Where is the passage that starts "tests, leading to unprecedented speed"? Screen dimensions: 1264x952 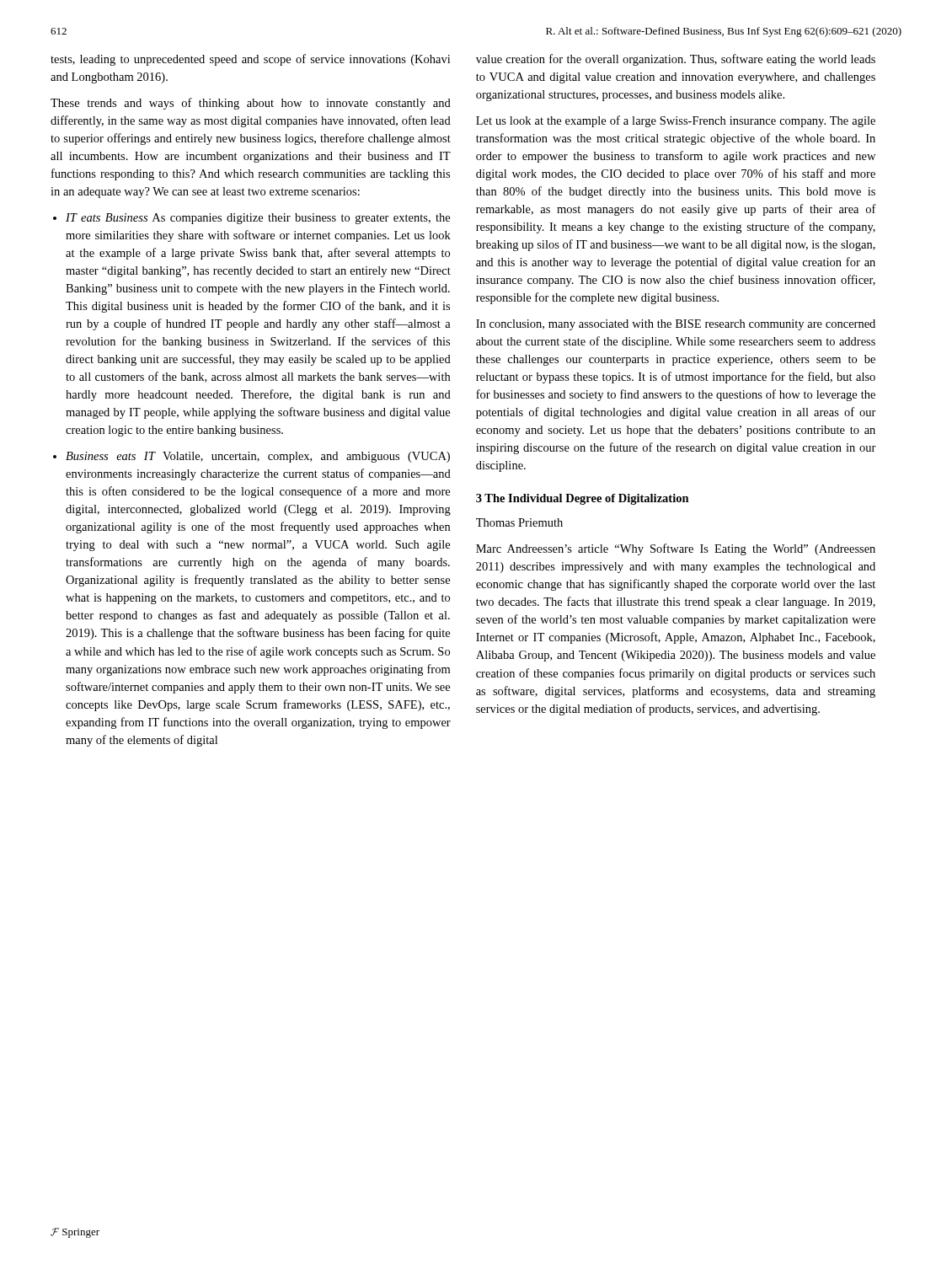[251, 68]
